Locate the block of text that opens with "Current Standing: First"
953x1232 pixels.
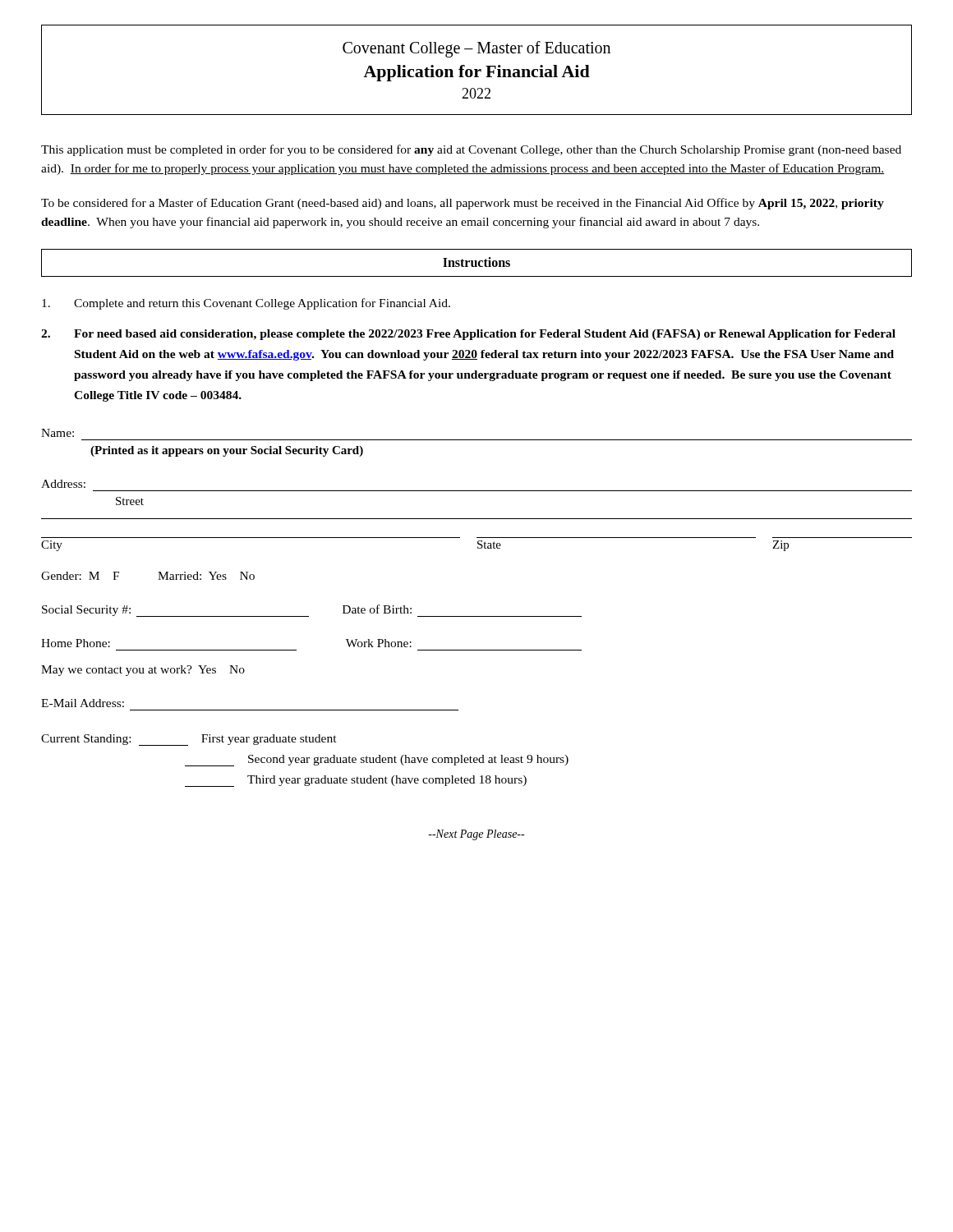coord(476,759)
